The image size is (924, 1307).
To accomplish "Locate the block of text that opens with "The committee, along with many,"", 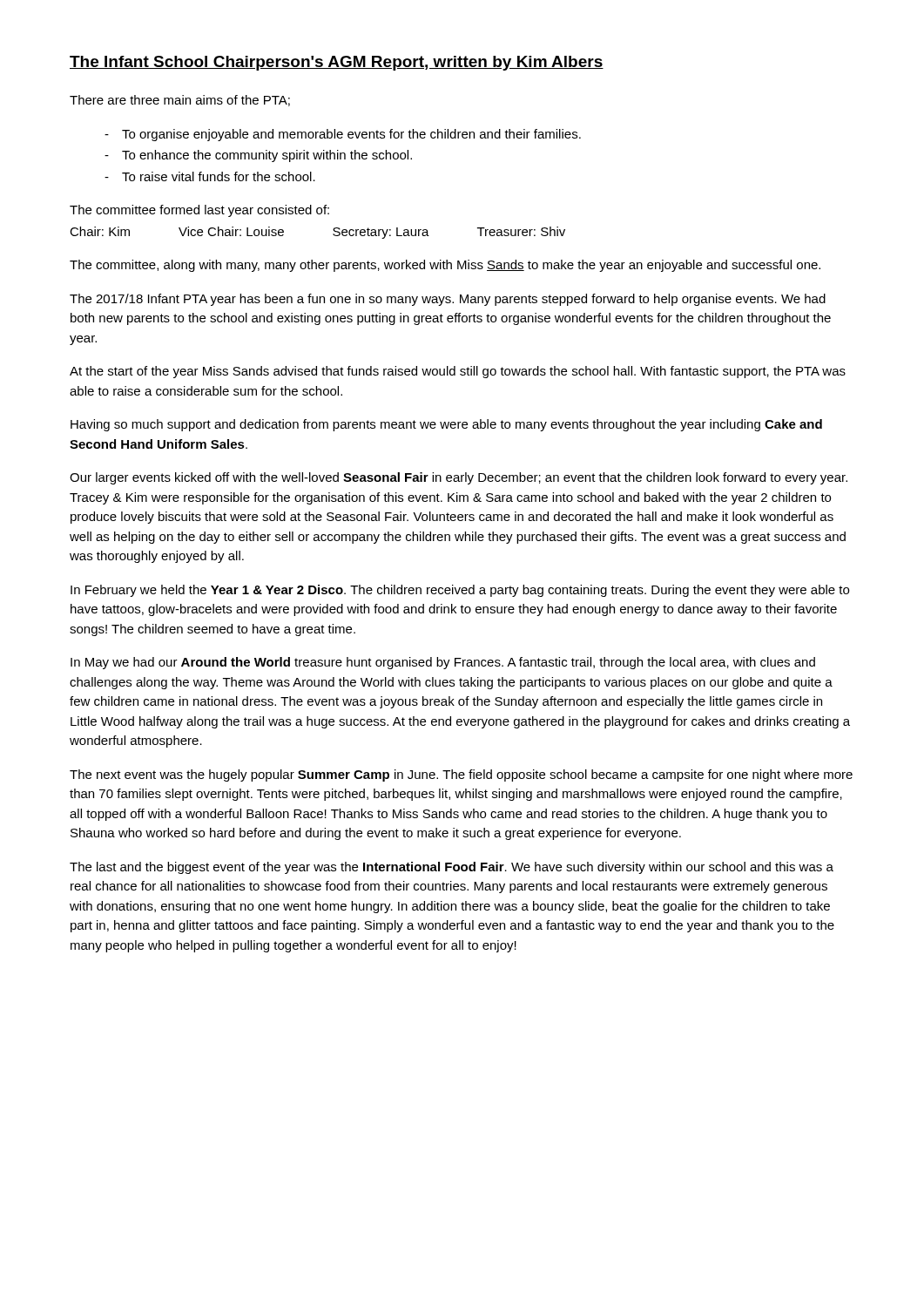I will [446, 264].
